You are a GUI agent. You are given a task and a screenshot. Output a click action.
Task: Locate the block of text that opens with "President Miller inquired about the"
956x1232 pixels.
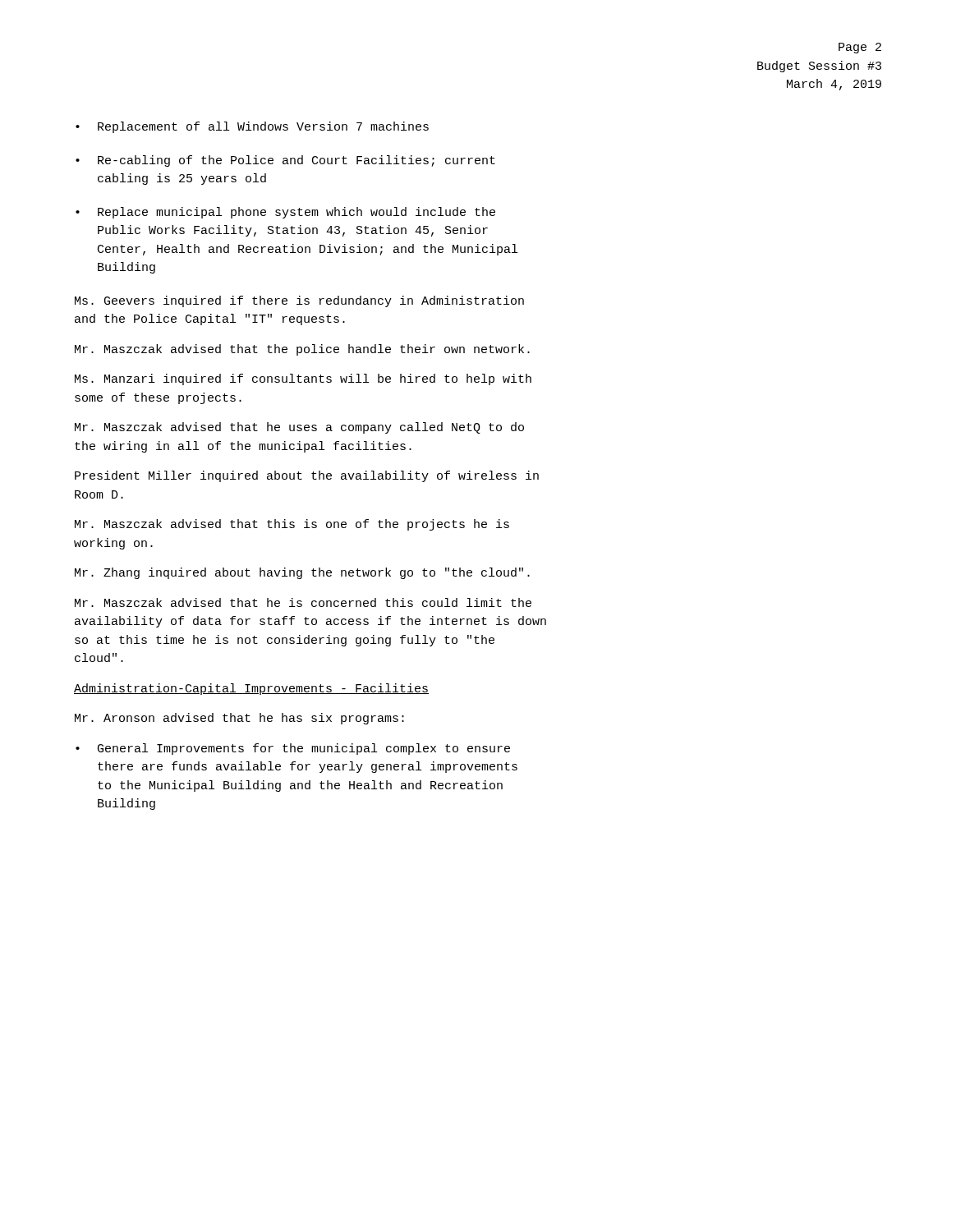[307, 486]
